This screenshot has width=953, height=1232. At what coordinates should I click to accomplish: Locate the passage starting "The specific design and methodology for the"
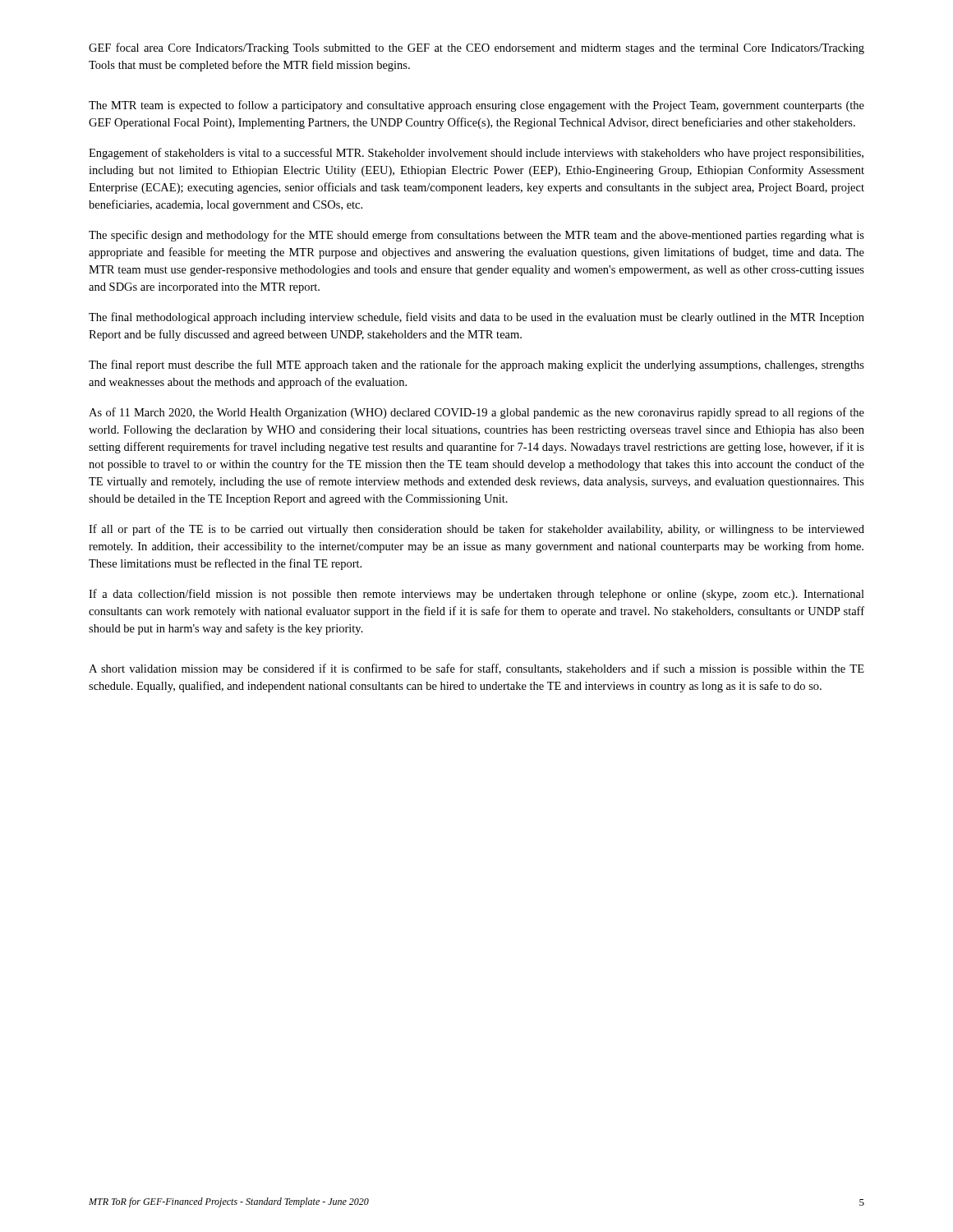[476, 261]
